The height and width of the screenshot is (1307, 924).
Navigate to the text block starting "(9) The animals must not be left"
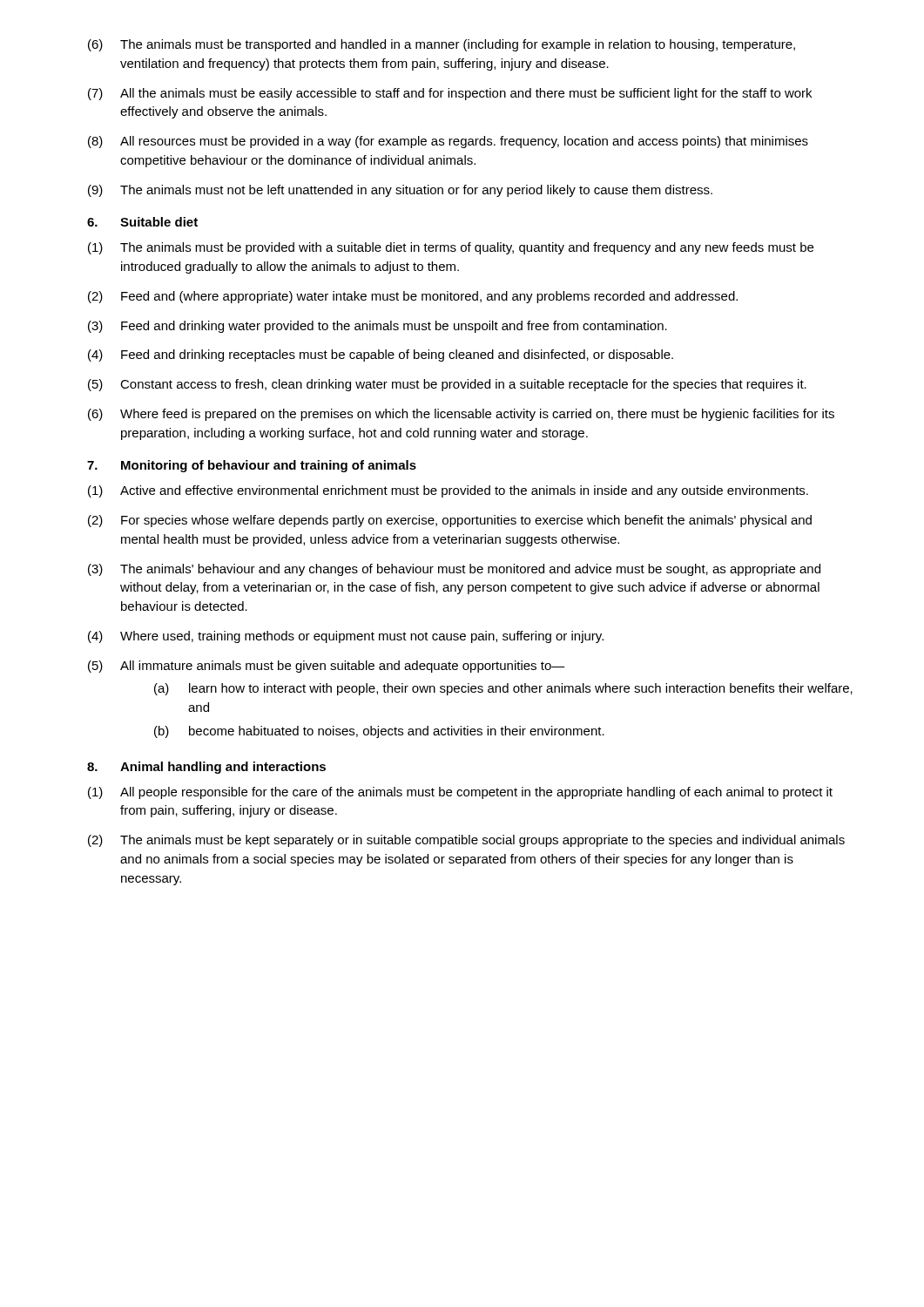click(471, 189)
